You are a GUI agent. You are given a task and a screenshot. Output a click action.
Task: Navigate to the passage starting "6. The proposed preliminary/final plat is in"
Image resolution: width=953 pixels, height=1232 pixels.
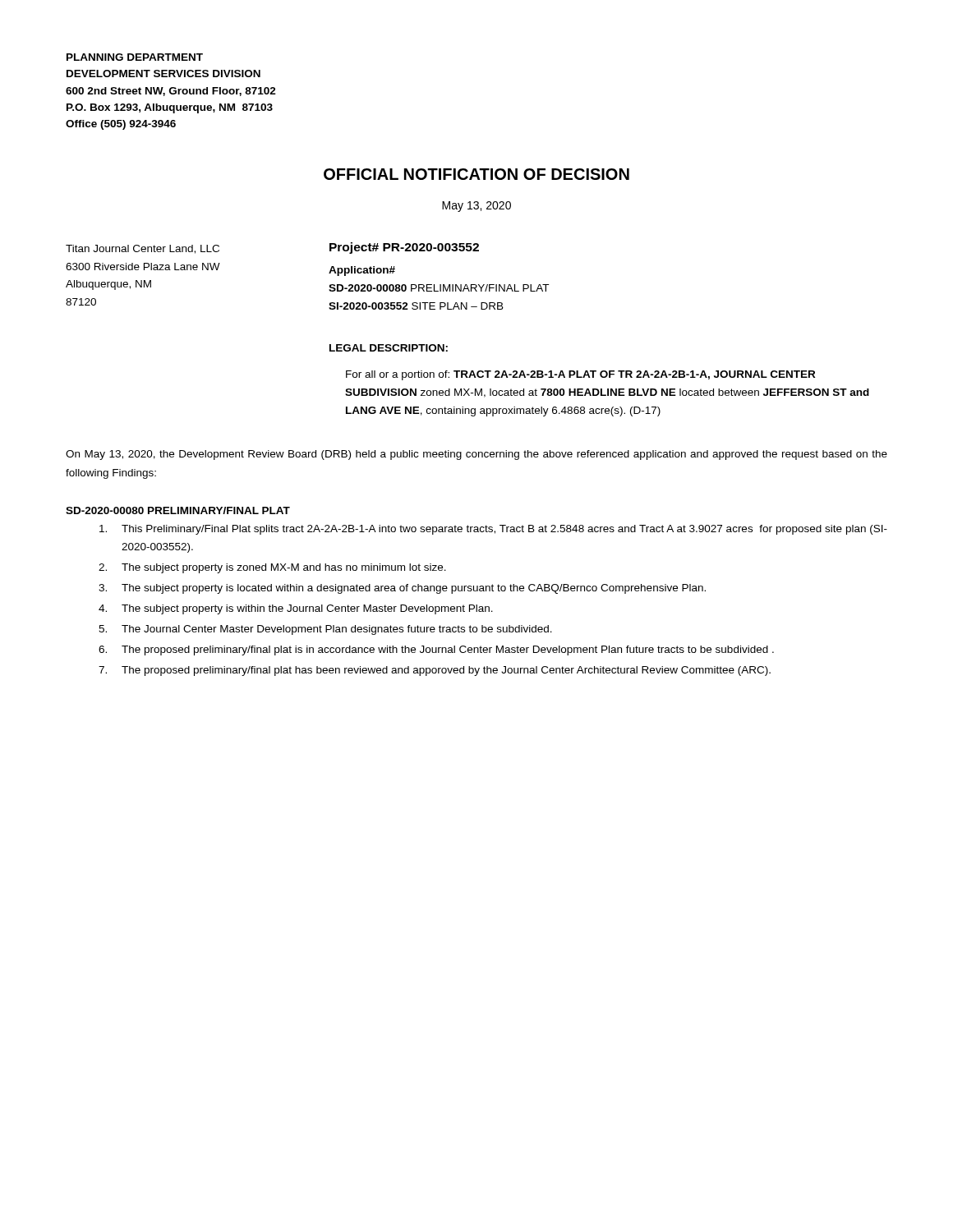[493, 650]
